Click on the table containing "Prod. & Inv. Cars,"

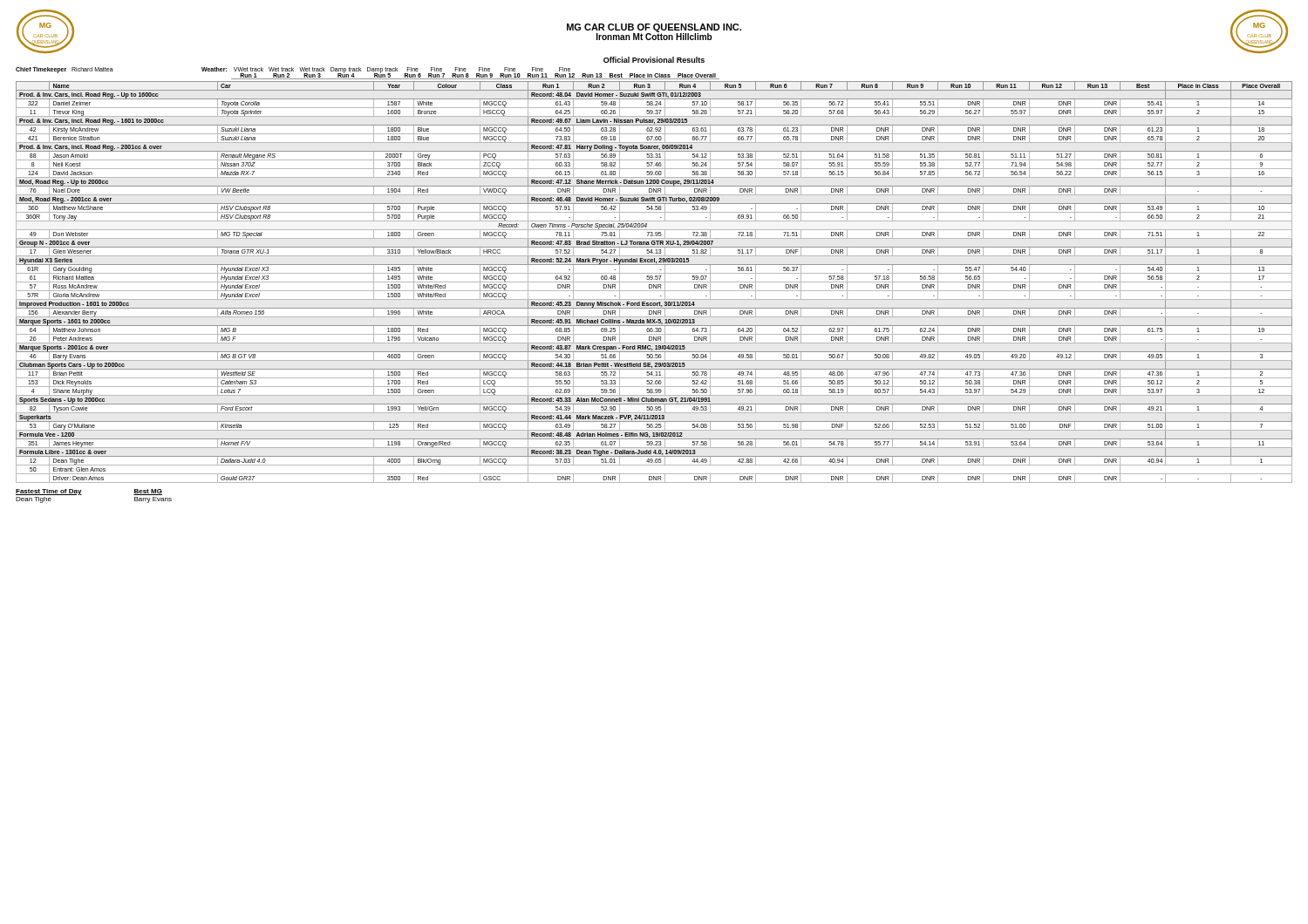654,282
